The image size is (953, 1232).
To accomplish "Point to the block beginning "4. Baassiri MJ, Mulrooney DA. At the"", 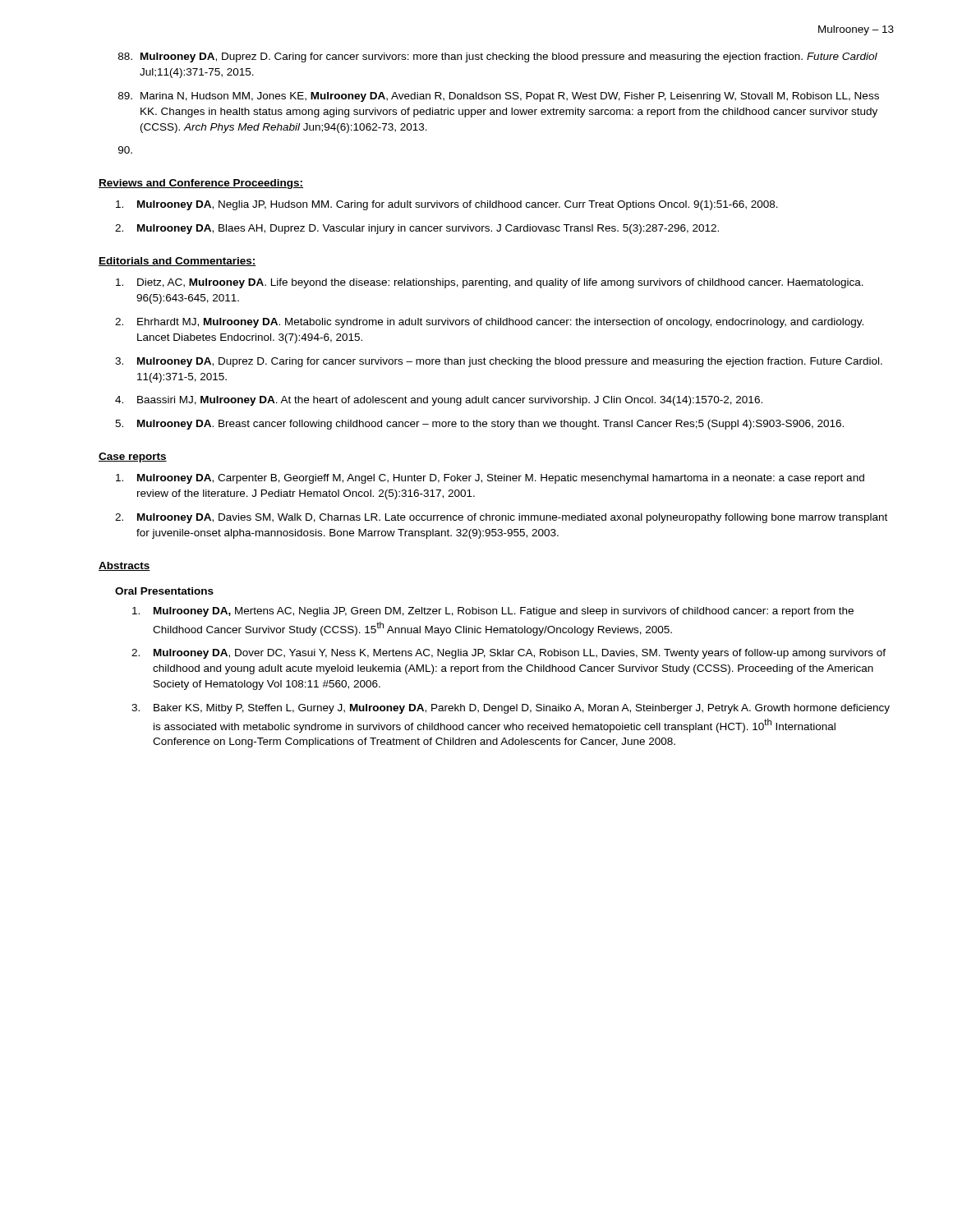I will click(504, 401).
